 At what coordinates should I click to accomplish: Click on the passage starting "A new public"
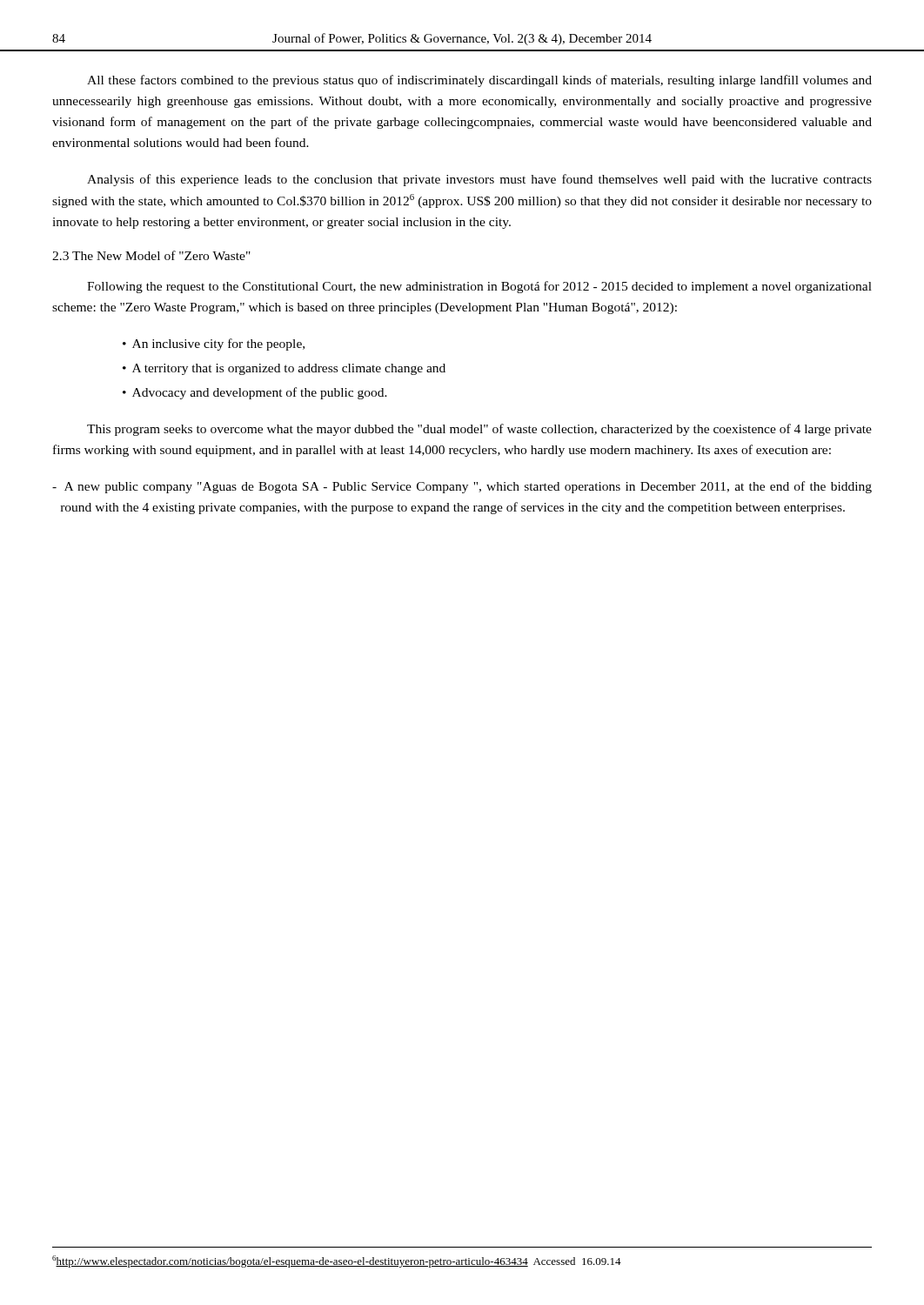(462, 497)
